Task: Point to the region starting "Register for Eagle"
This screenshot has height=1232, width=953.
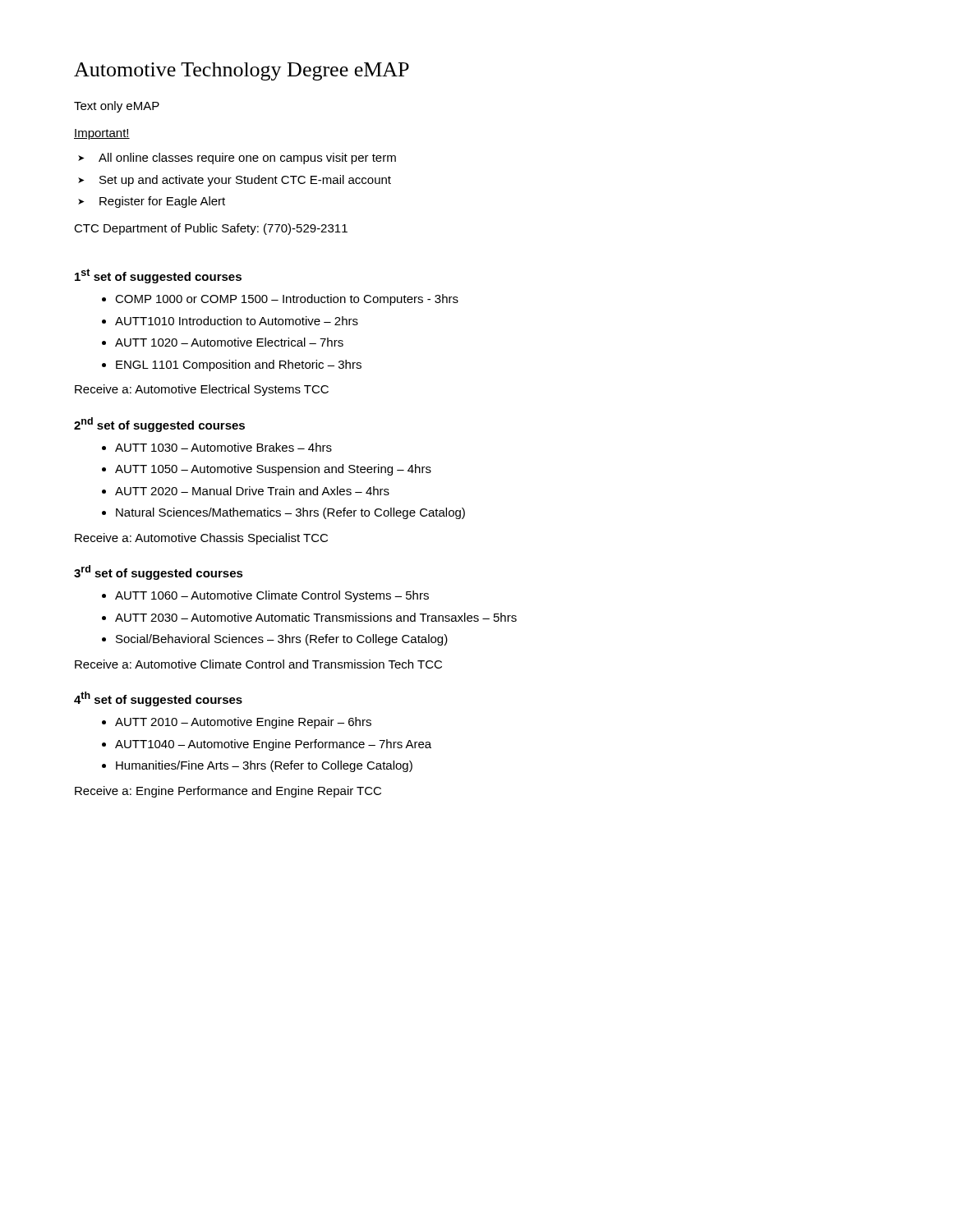Action: (x=152, y=202)
